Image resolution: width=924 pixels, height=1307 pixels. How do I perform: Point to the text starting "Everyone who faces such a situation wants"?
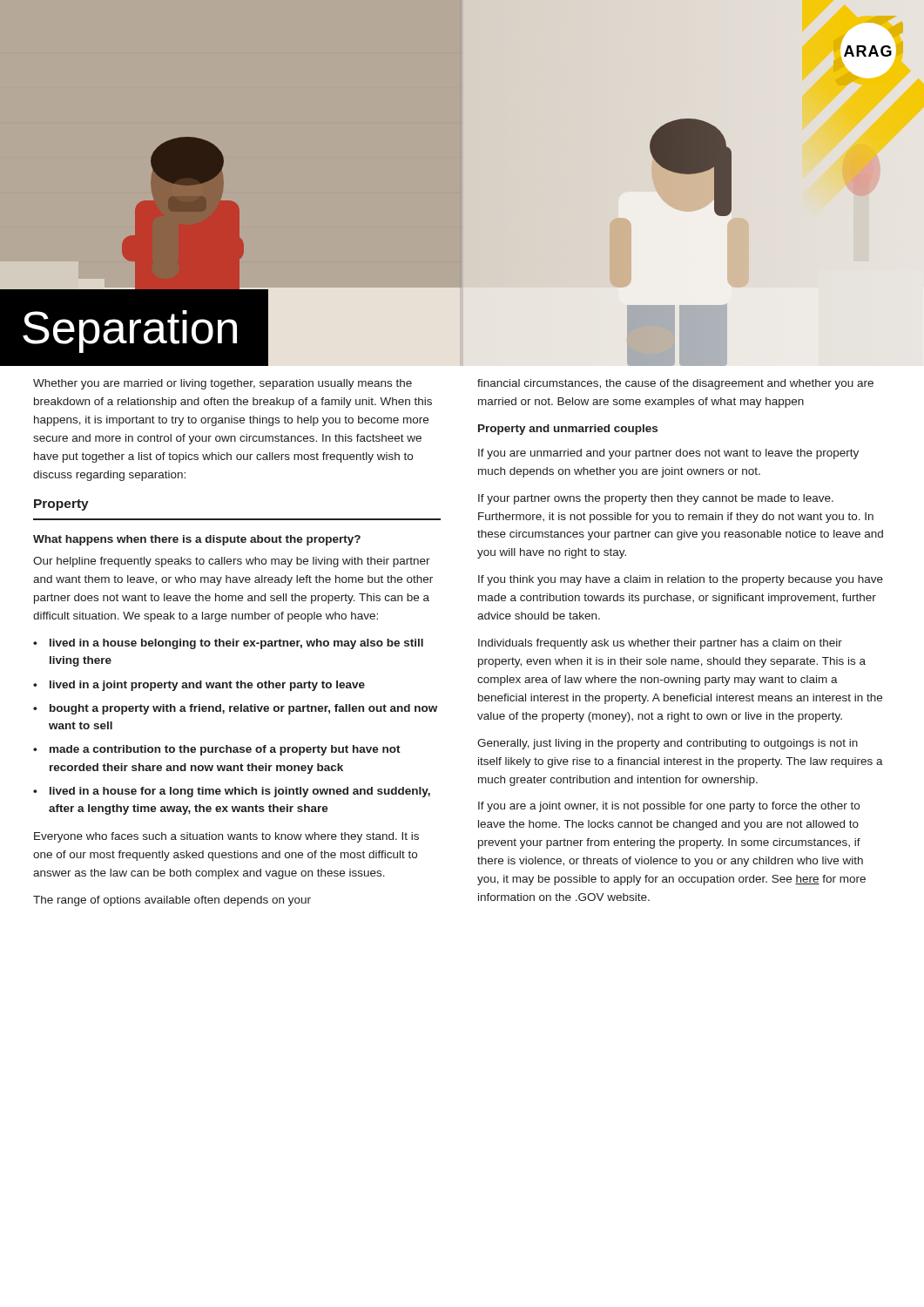click(237, 855)
